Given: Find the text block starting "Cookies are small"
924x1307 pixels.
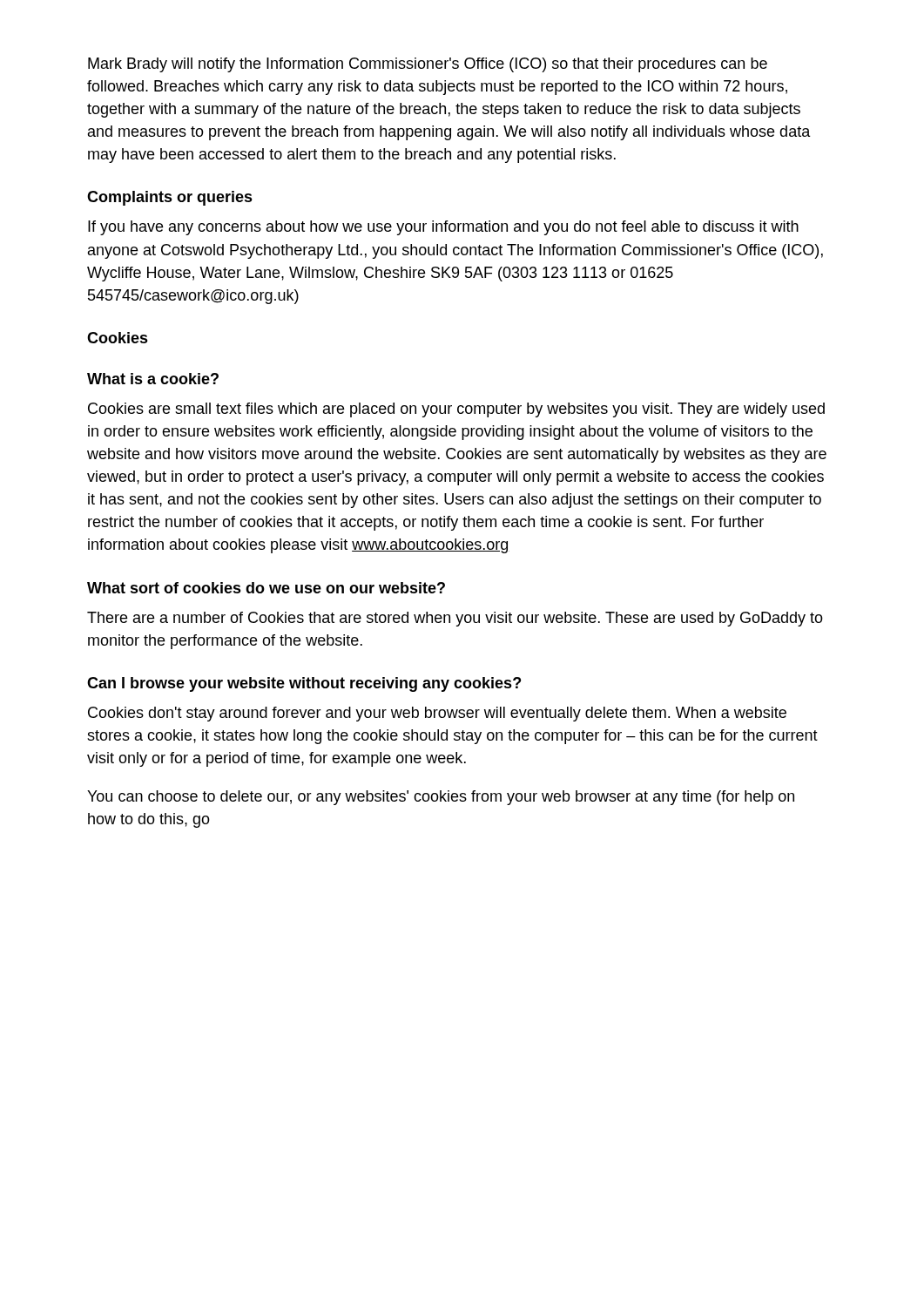Looking at the screenshot, I should coord(457,477).
